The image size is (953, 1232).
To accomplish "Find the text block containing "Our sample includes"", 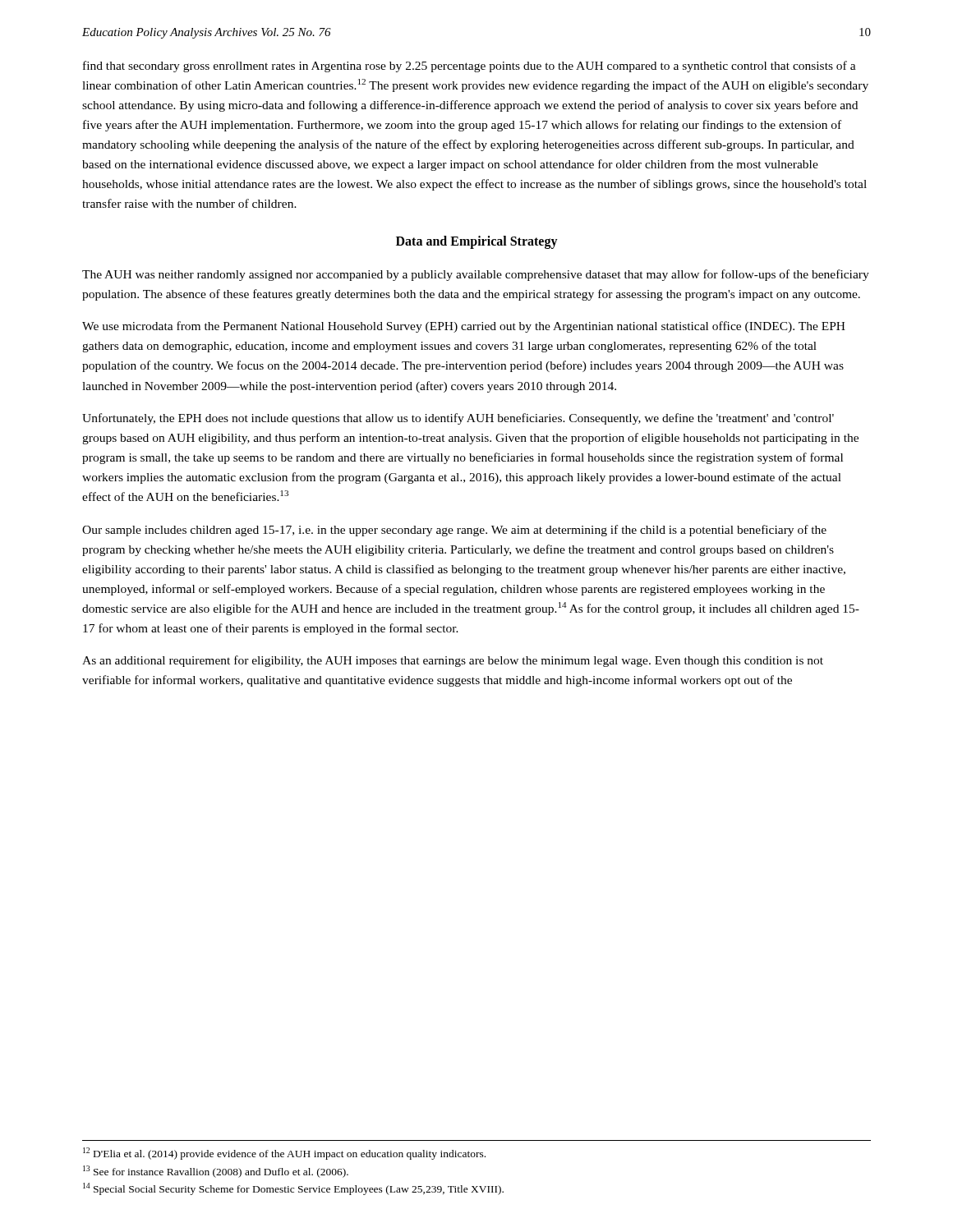I will (x=476, y=579).
